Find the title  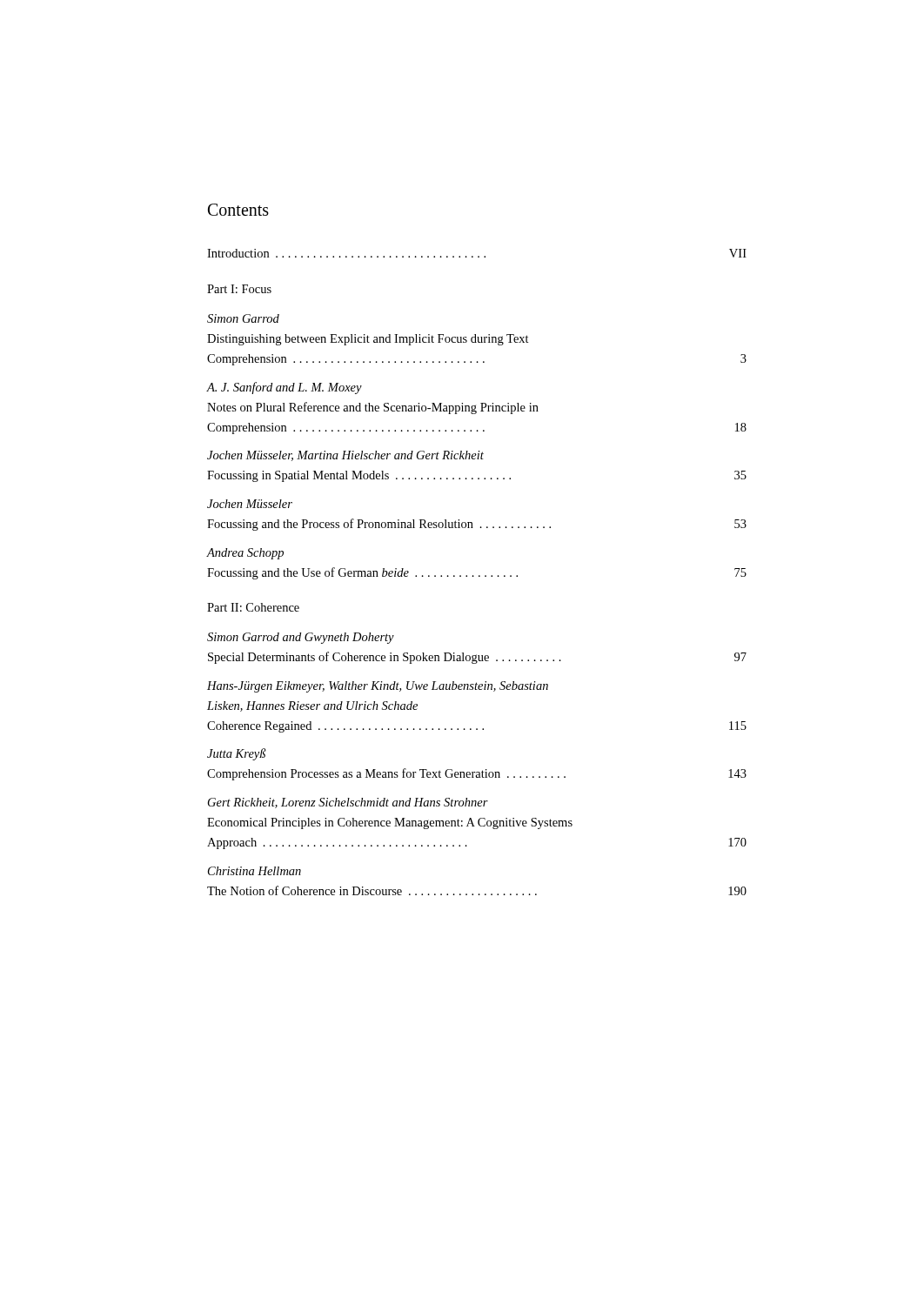[238, 210]
